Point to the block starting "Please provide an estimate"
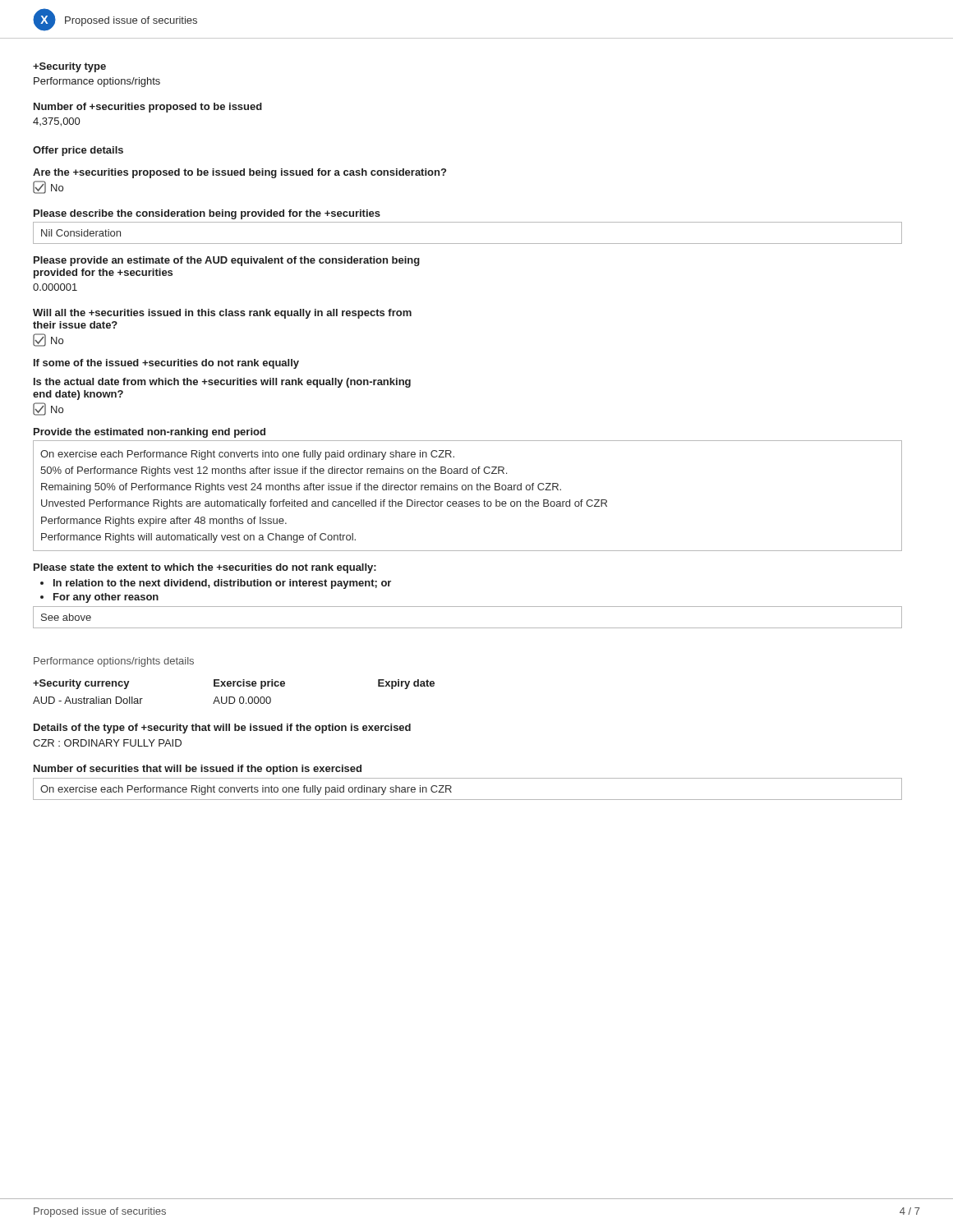The height and width of the screenshot is (1232, 953). coord(226,266)
